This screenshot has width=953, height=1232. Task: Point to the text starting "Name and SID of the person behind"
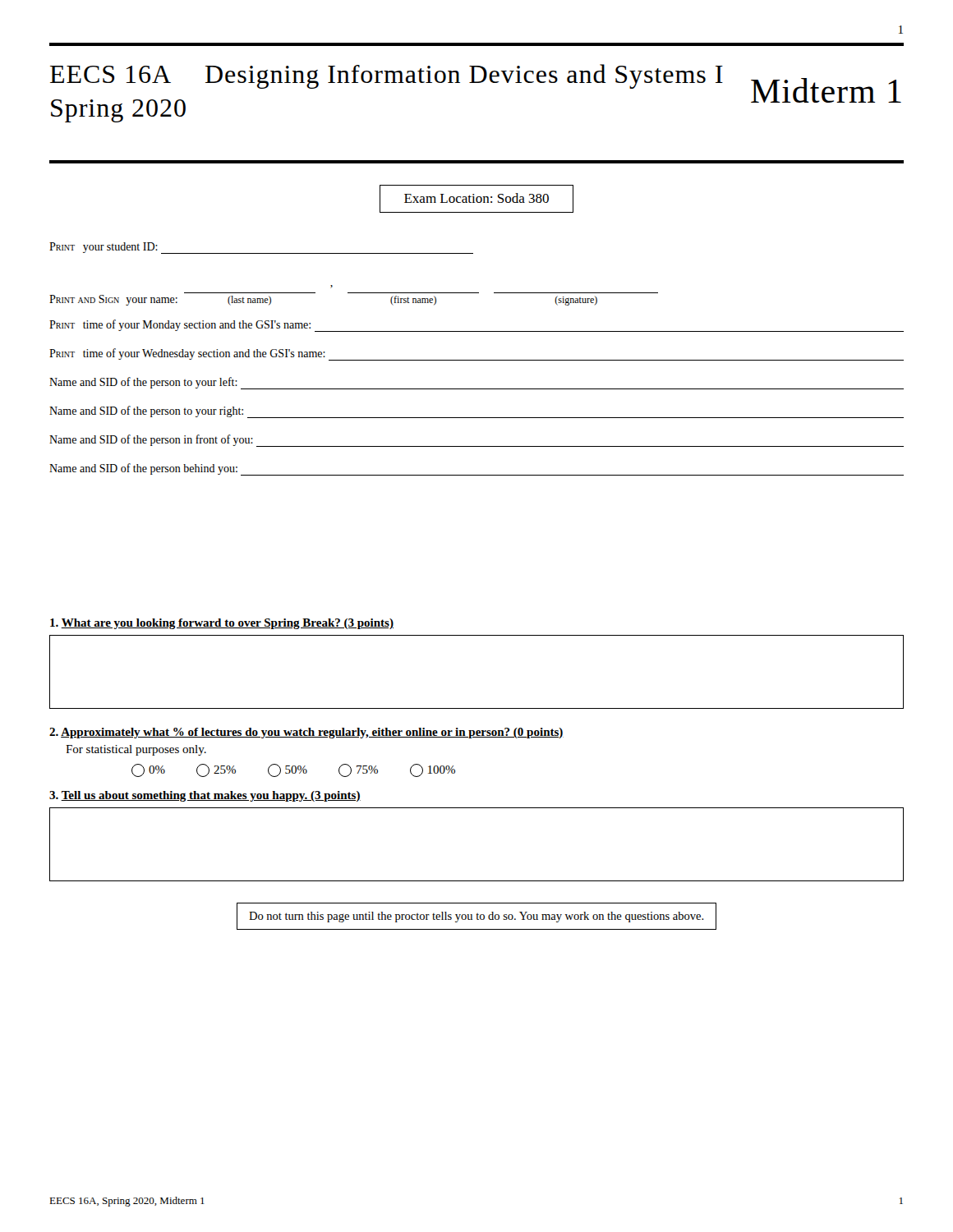coord(476,468)
